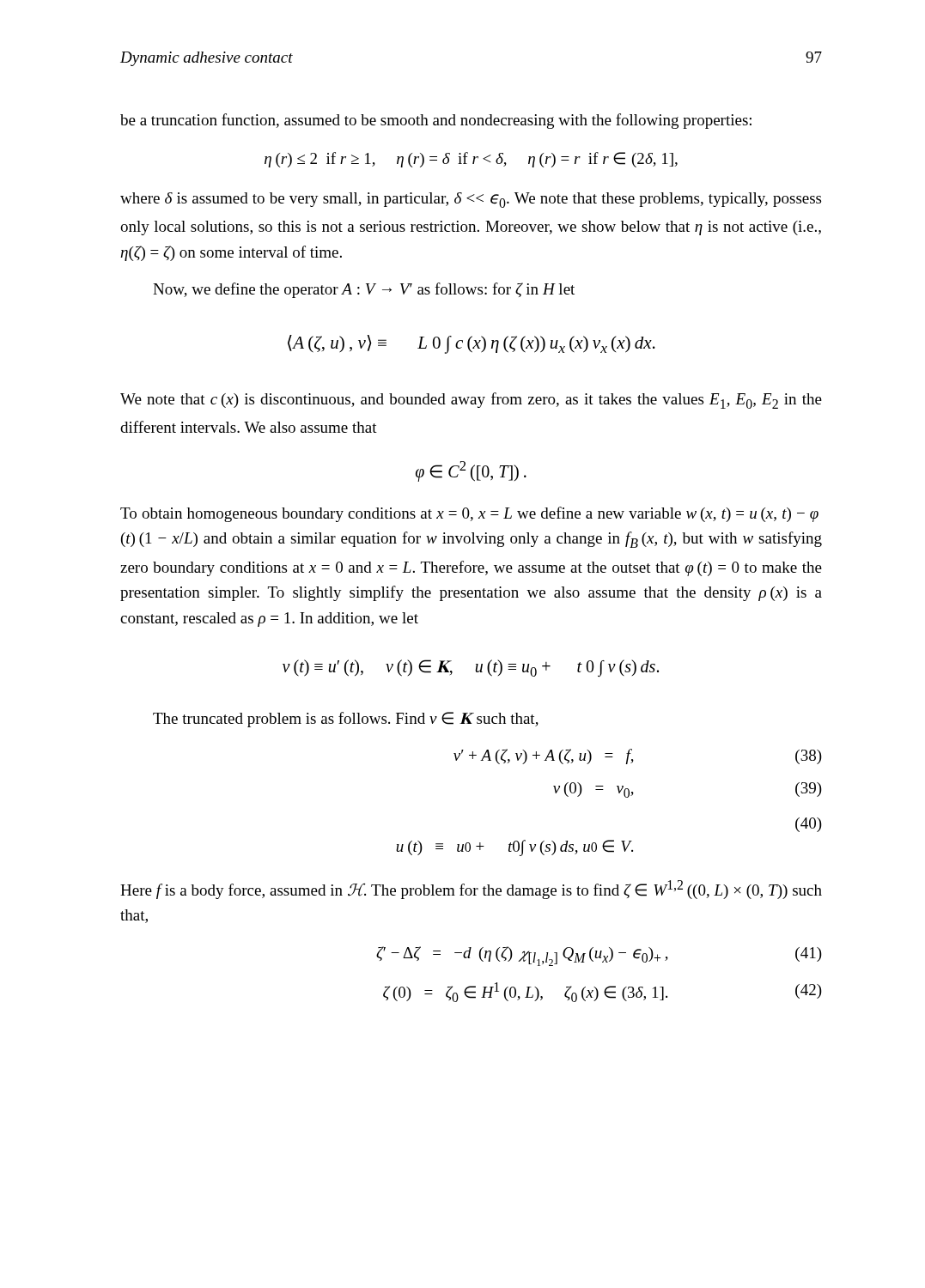Find the text starting "The truncated problem"
925x1288 pixels.
tap(471, 718)
